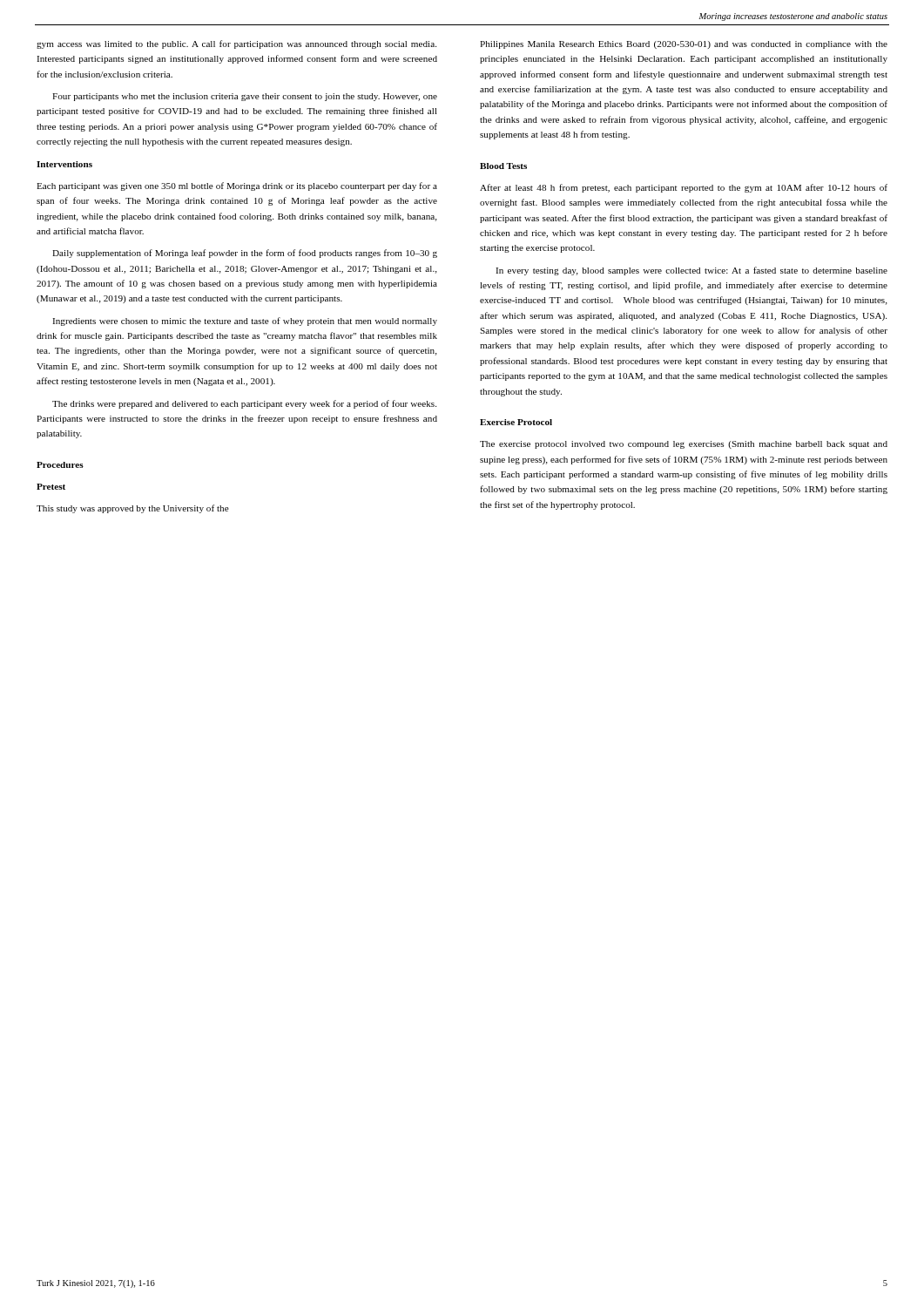Point to the block starting "Ingredients were chosen to"
924x1307 pixels.
[237, 351]
